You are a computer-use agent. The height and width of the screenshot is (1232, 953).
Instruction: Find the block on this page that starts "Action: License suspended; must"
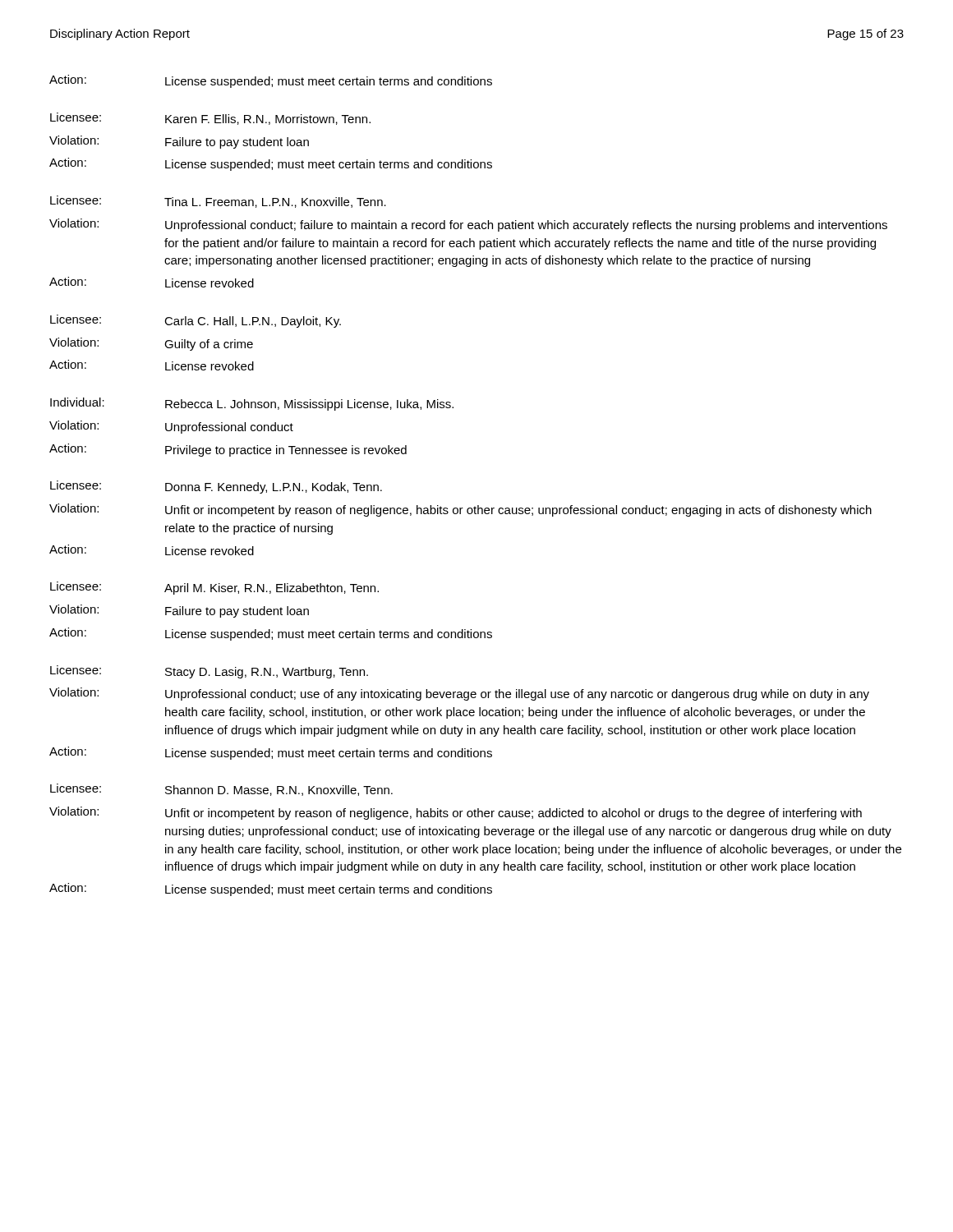(x=476, y=81)
